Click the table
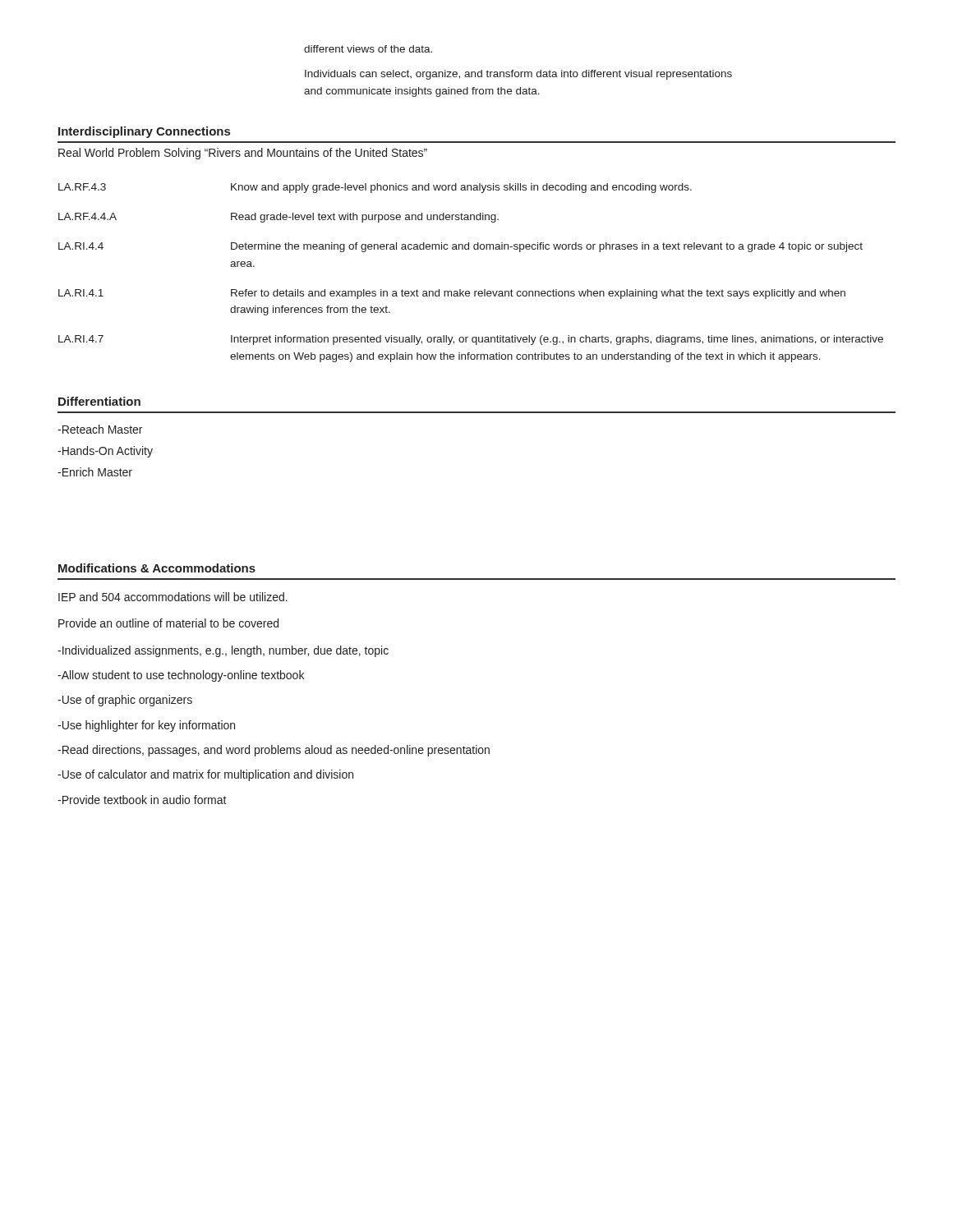 tap(476, 272)
